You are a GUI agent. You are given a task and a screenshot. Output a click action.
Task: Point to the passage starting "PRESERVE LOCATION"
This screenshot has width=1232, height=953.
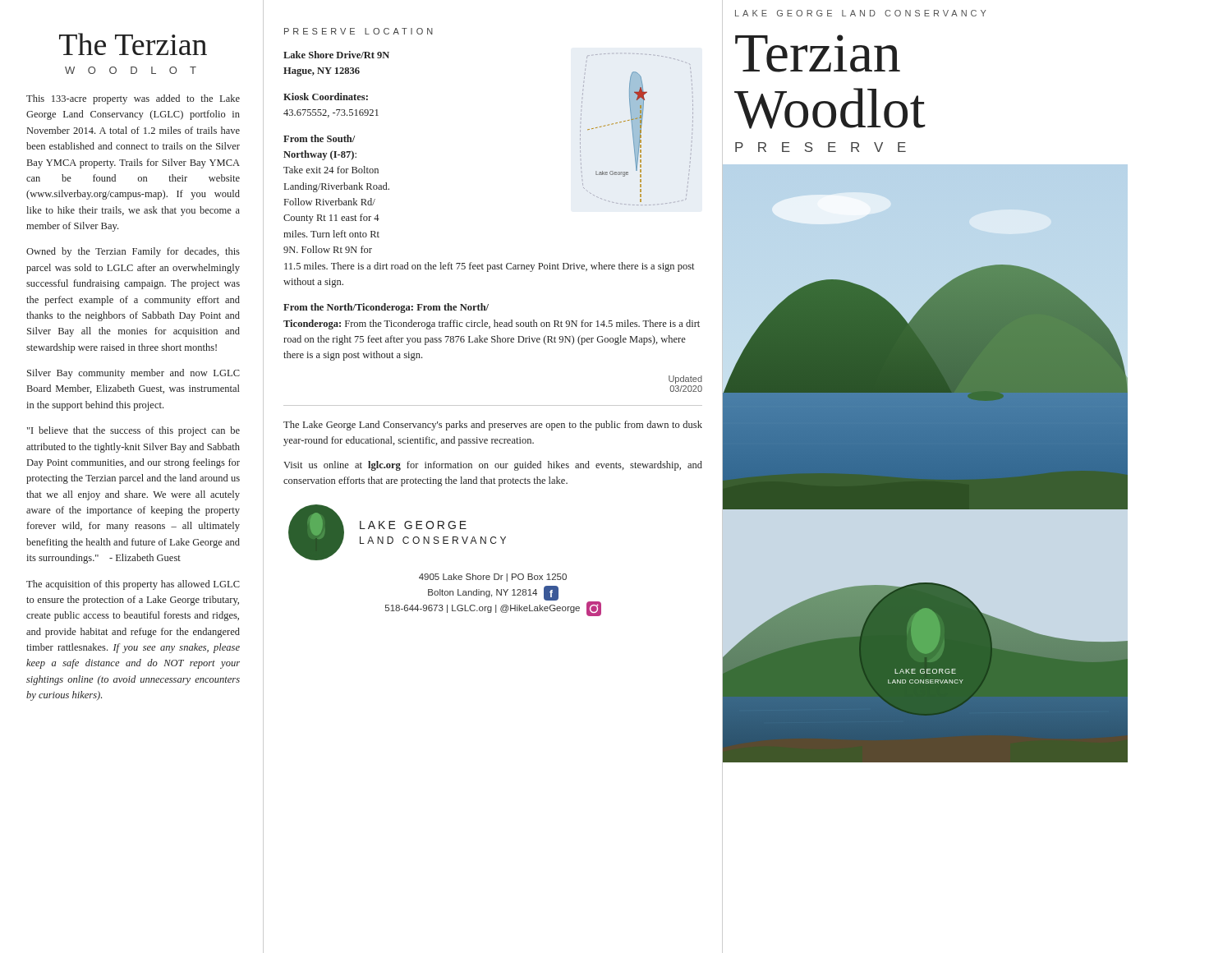point(315,31)
